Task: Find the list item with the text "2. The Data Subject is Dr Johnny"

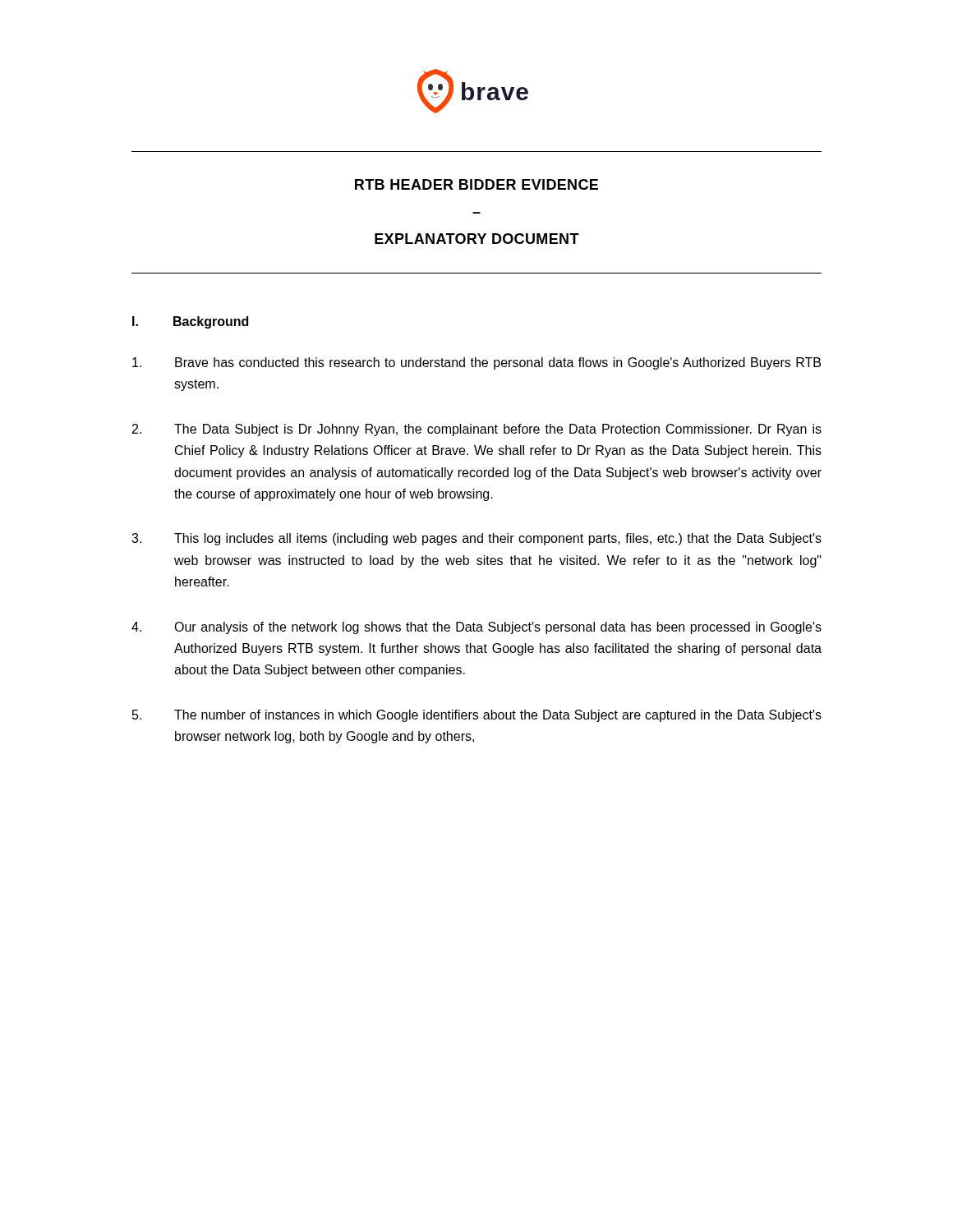Action: coord(476,462)
